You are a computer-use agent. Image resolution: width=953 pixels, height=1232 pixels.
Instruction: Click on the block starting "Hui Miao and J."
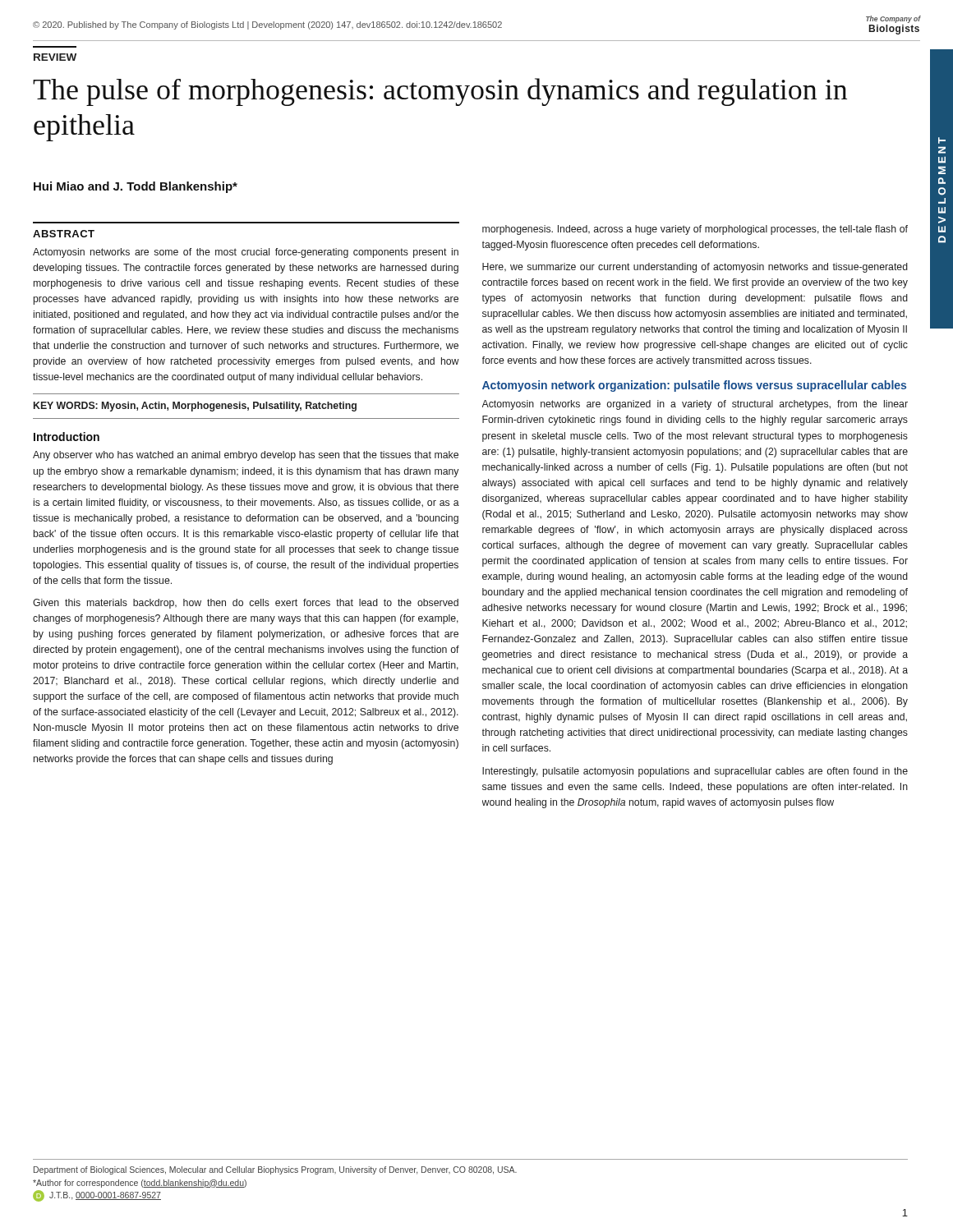click(135, 186)
